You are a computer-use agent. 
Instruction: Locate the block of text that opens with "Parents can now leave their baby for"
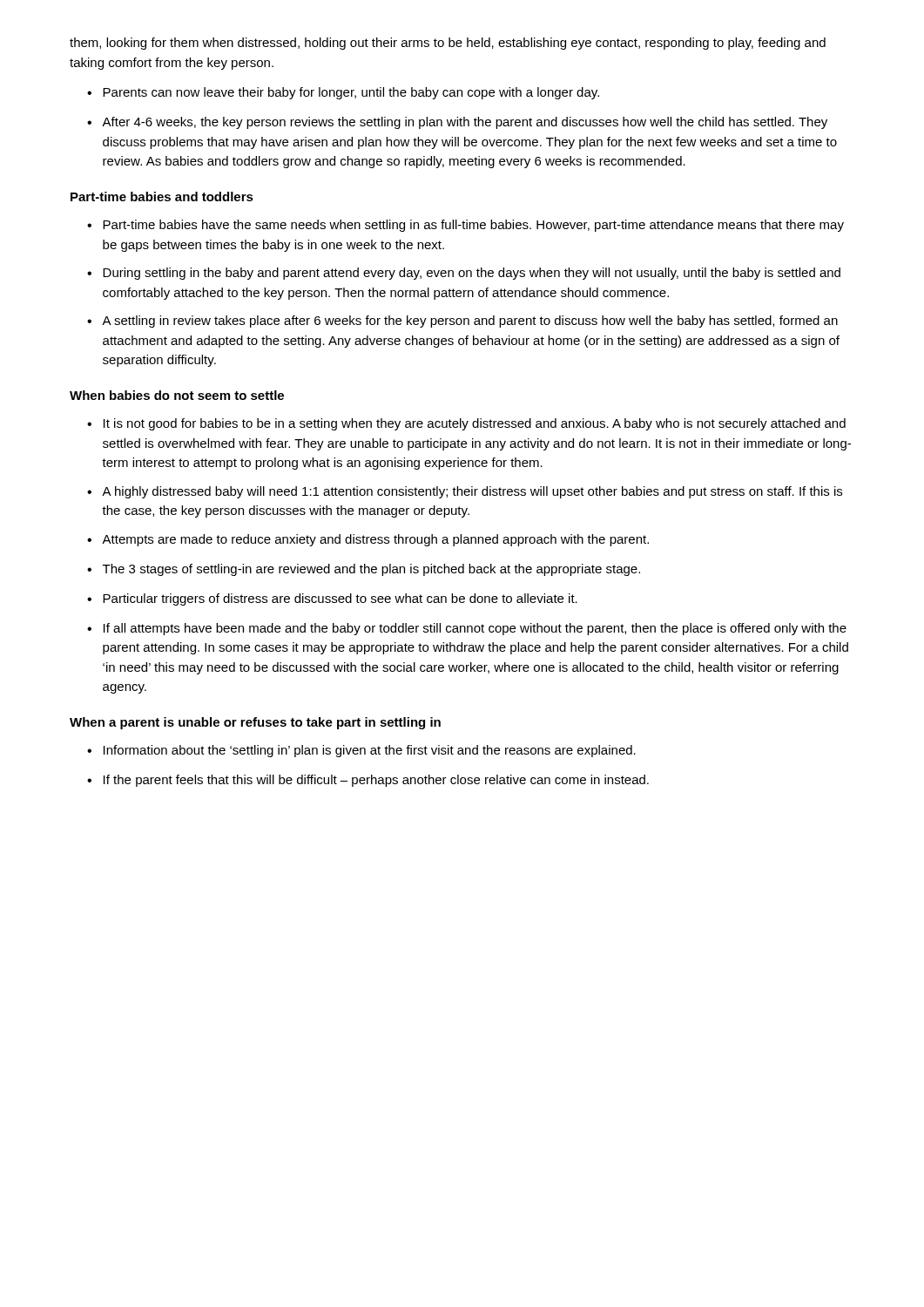[478, 93]
